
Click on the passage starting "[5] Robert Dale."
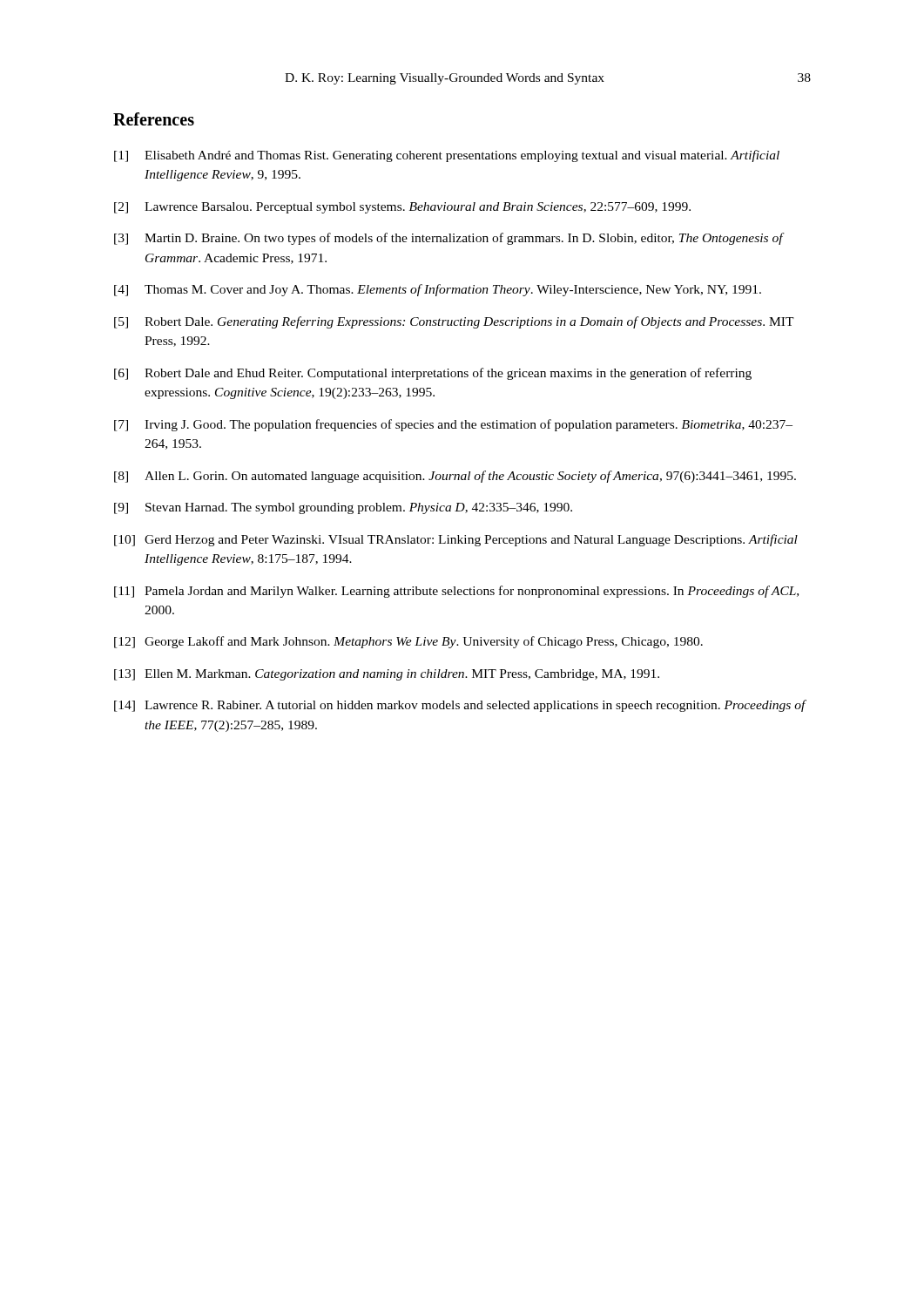(x=462, y=331)
